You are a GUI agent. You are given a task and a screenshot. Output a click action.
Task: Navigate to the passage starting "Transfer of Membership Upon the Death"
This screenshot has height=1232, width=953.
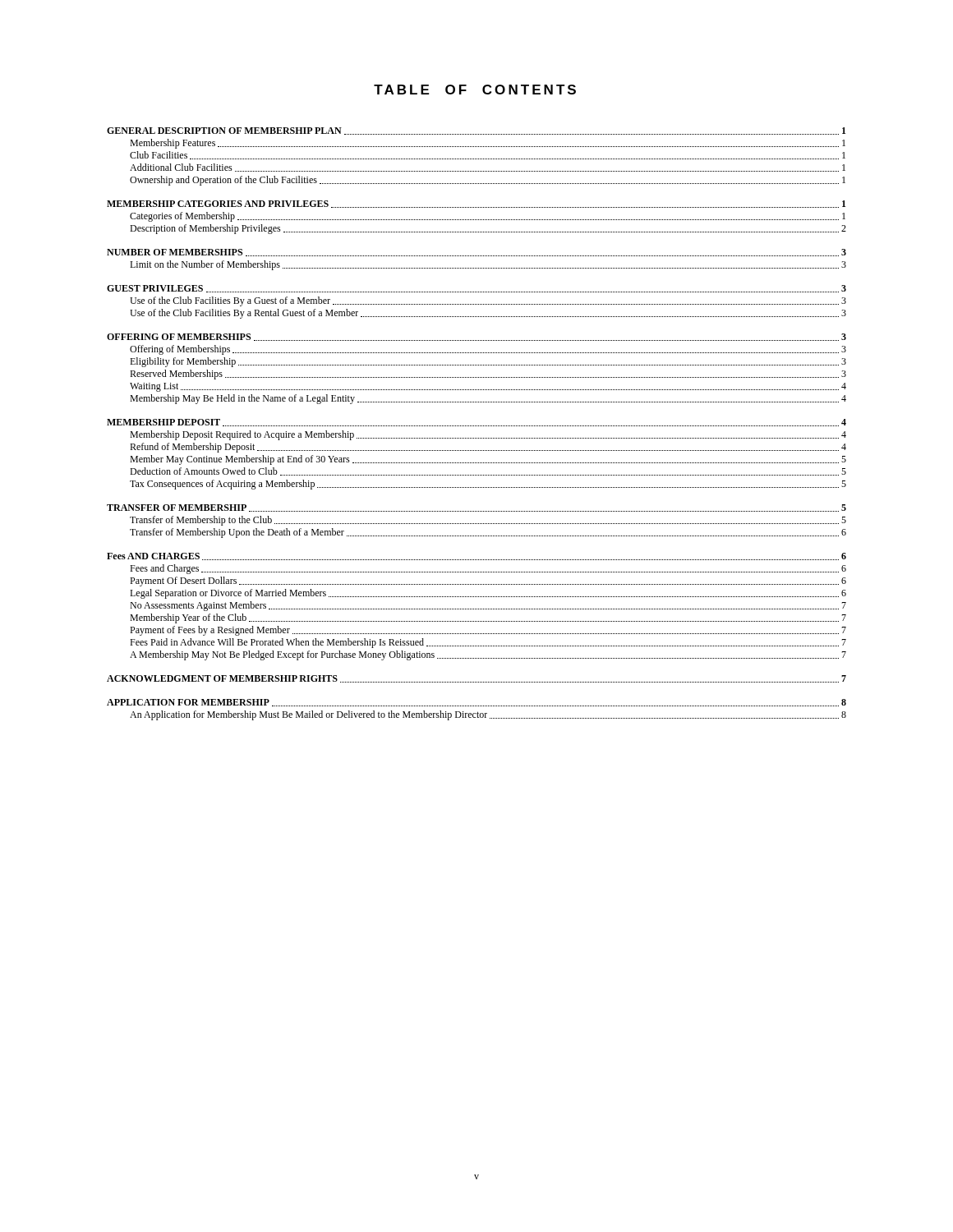pyautogui.click(x=488, y=533)
